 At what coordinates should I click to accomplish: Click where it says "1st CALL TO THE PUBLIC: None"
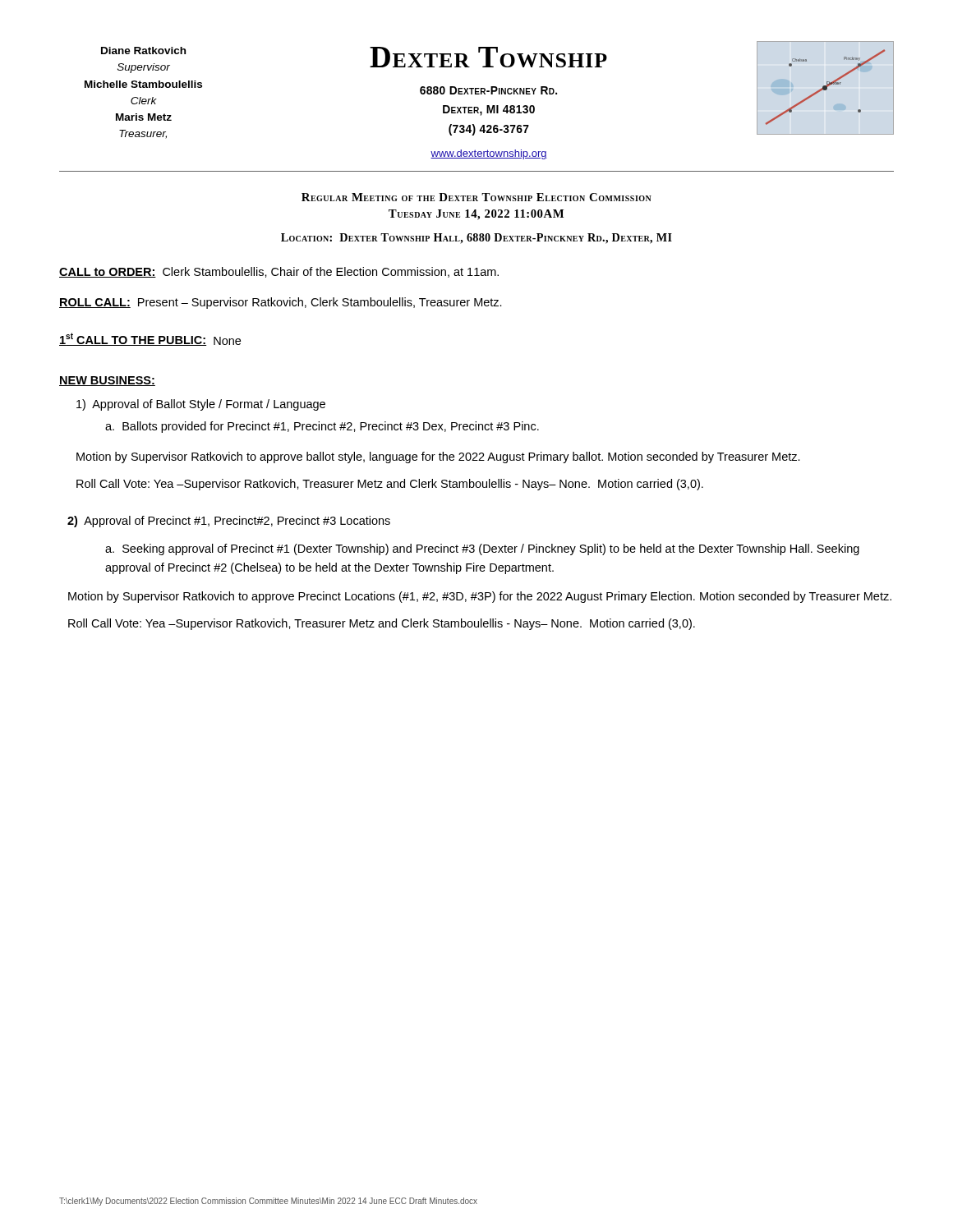tap(150, 340)
